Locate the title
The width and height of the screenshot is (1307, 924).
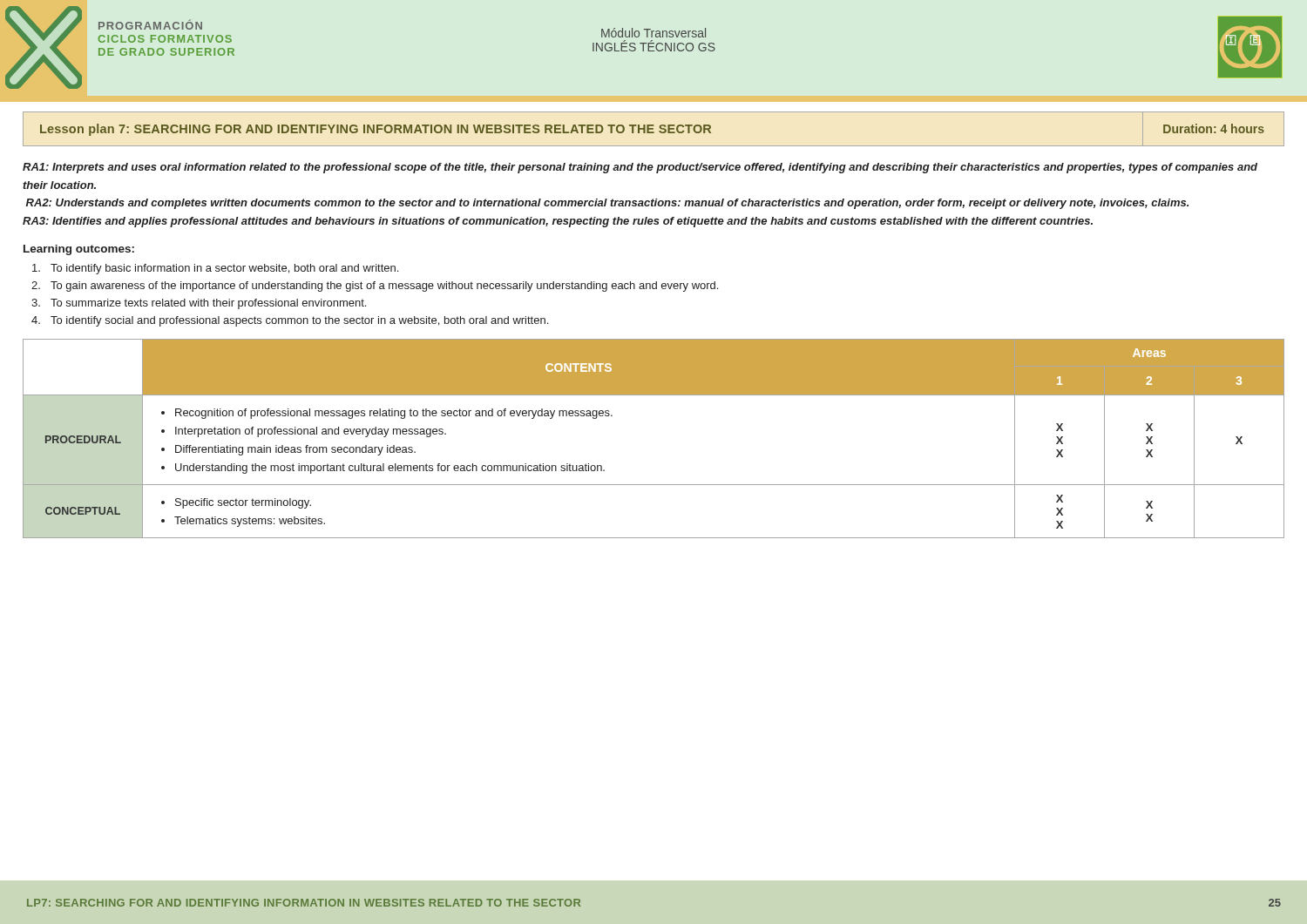(654, 129)
